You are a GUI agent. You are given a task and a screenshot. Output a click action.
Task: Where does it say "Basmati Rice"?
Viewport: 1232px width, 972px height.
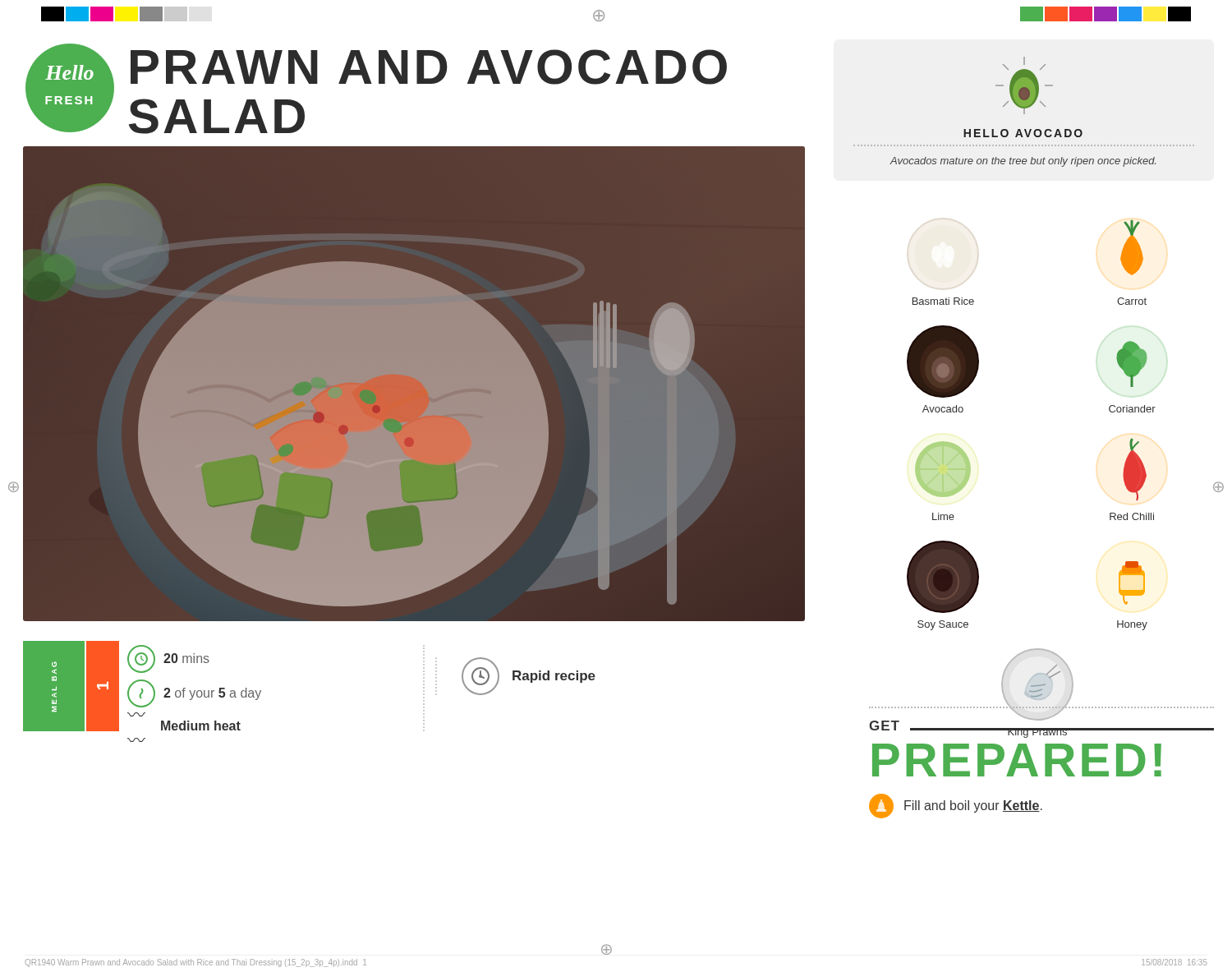[x=943, y=301]
